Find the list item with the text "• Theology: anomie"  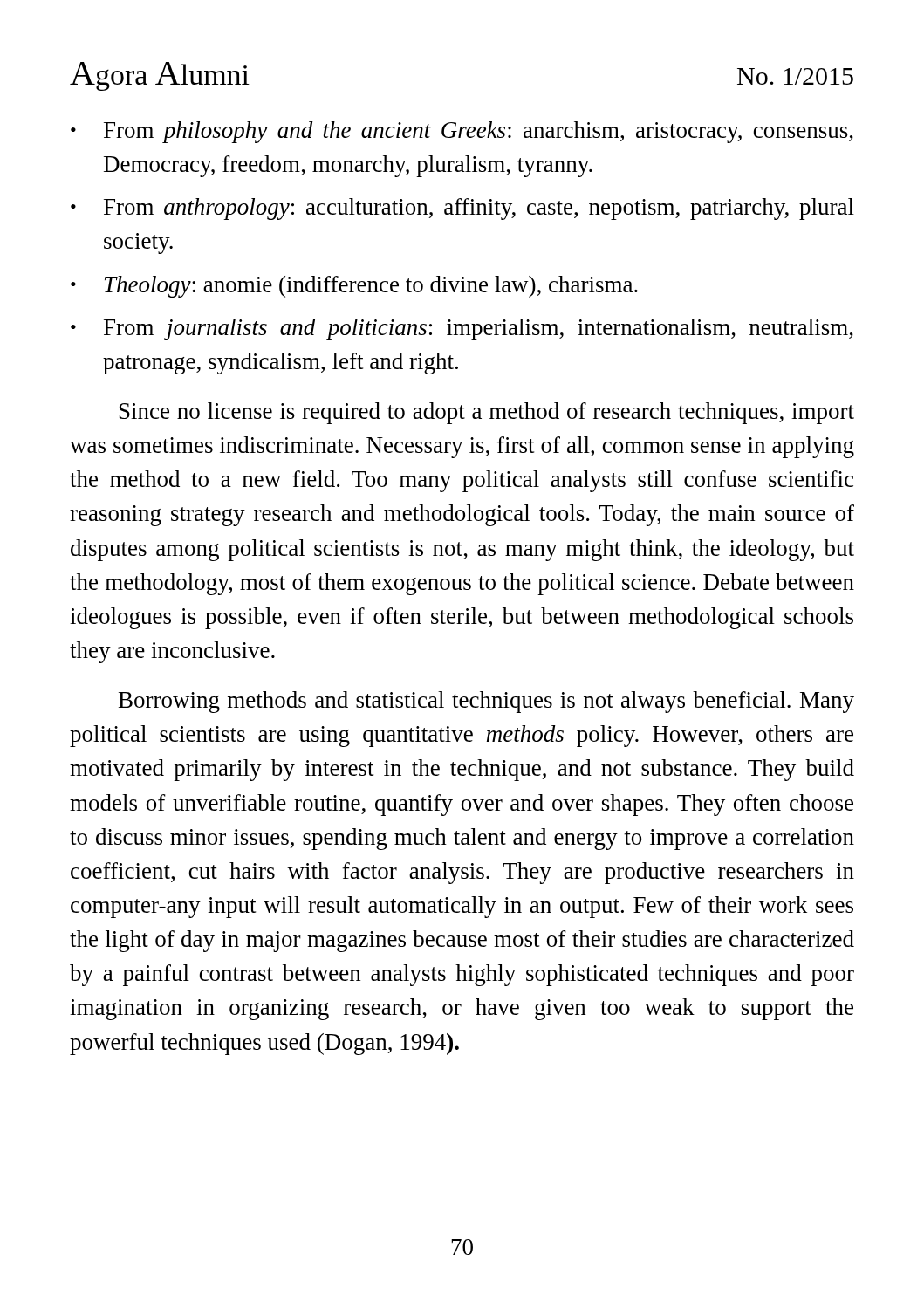pos(462,285)
